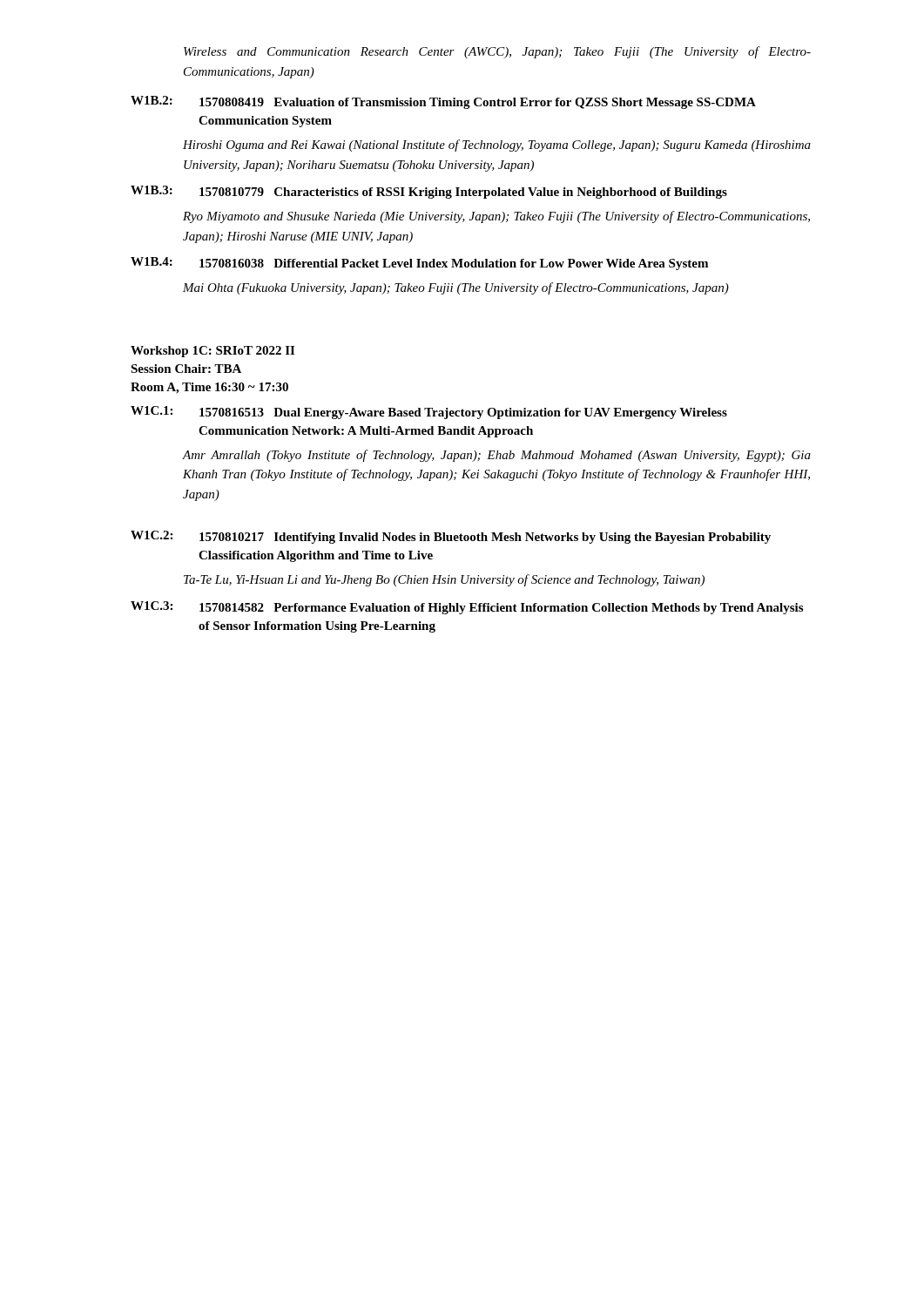The height and width of the screenshot is (1307, 924).
Task: Locate the section header that opens with "W1C.3: 1570814582 Performance Evaluation"
Action: pos(471,617)
